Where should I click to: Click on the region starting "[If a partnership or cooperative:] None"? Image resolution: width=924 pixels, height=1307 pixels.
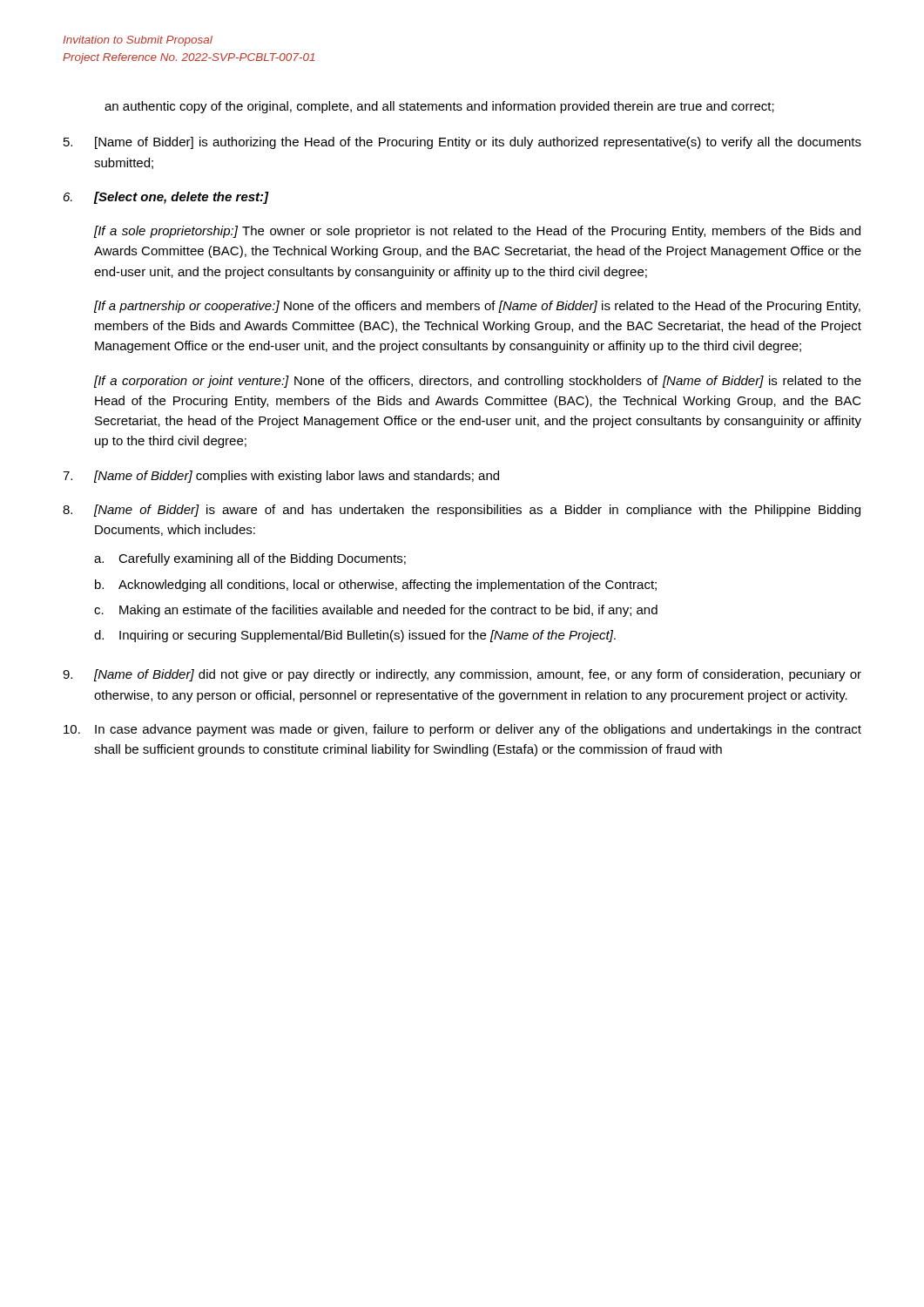(478, 325)
